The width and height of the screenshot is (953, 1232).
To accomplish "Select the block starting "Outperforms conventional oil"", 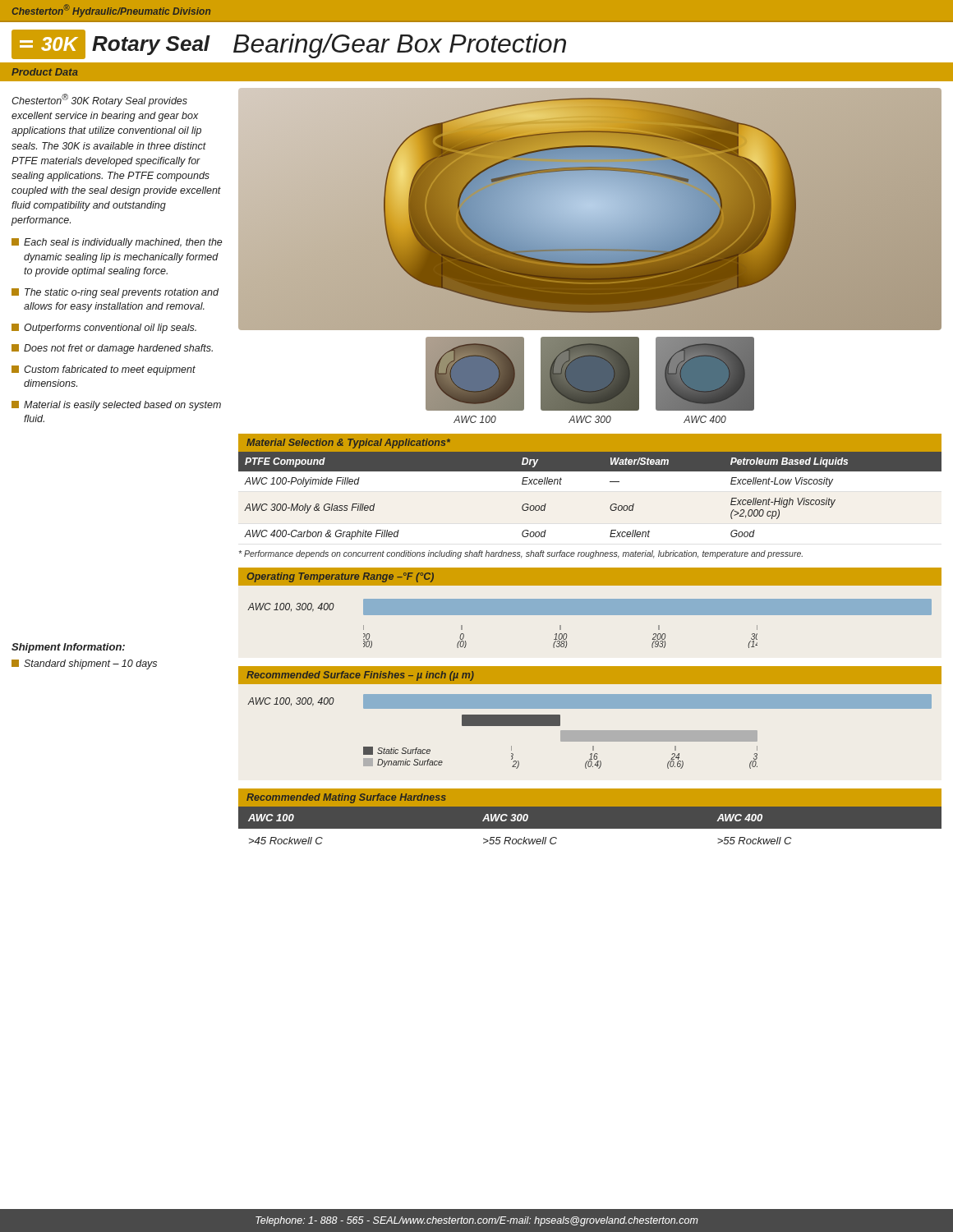I will pyautogui.click(x=104, y=328).
